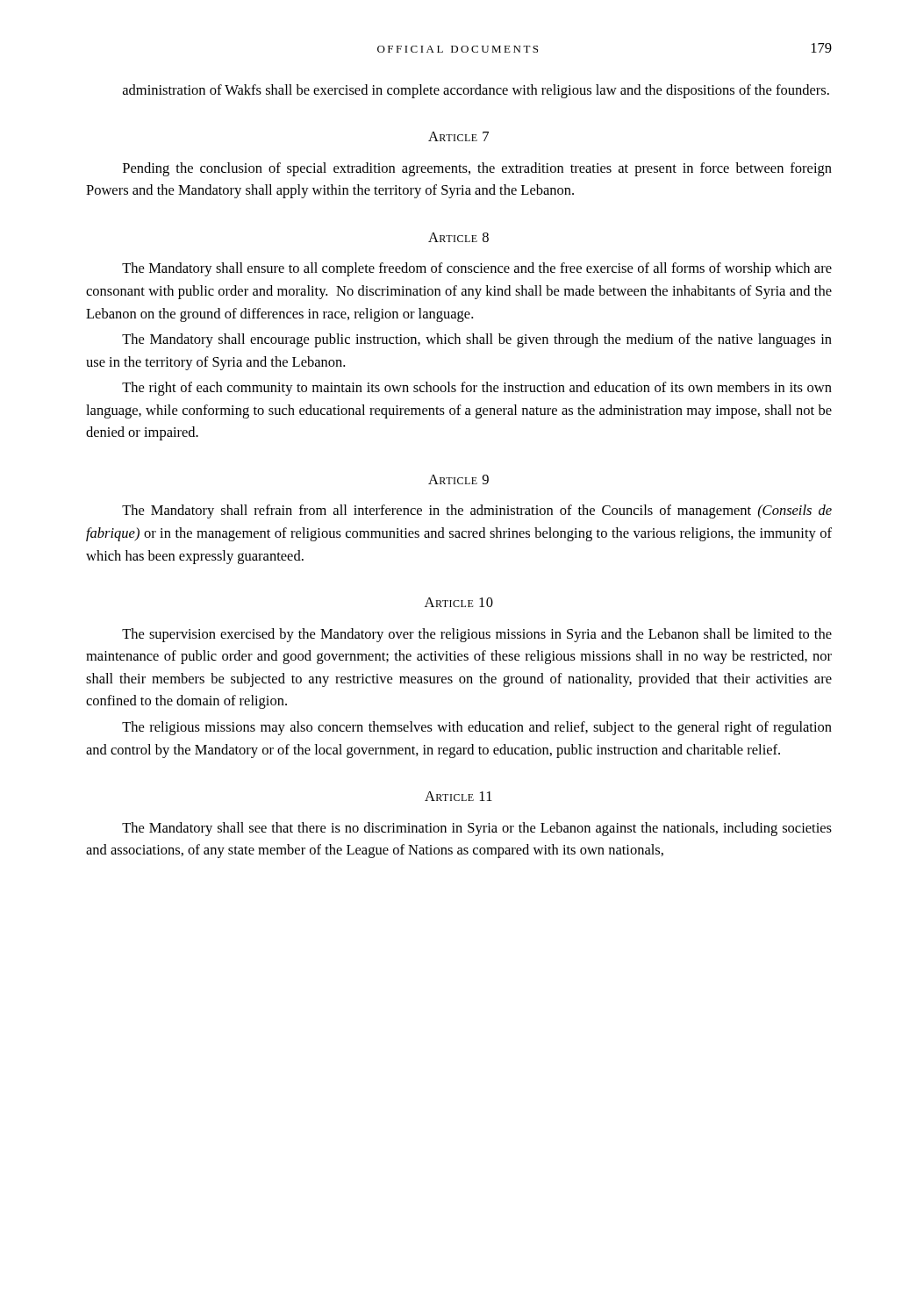Image resolution: width=902 pixels, height=1316 pixels.
Task: Point to the text starting "The religious missions may also"
Action: click(459, 738)
